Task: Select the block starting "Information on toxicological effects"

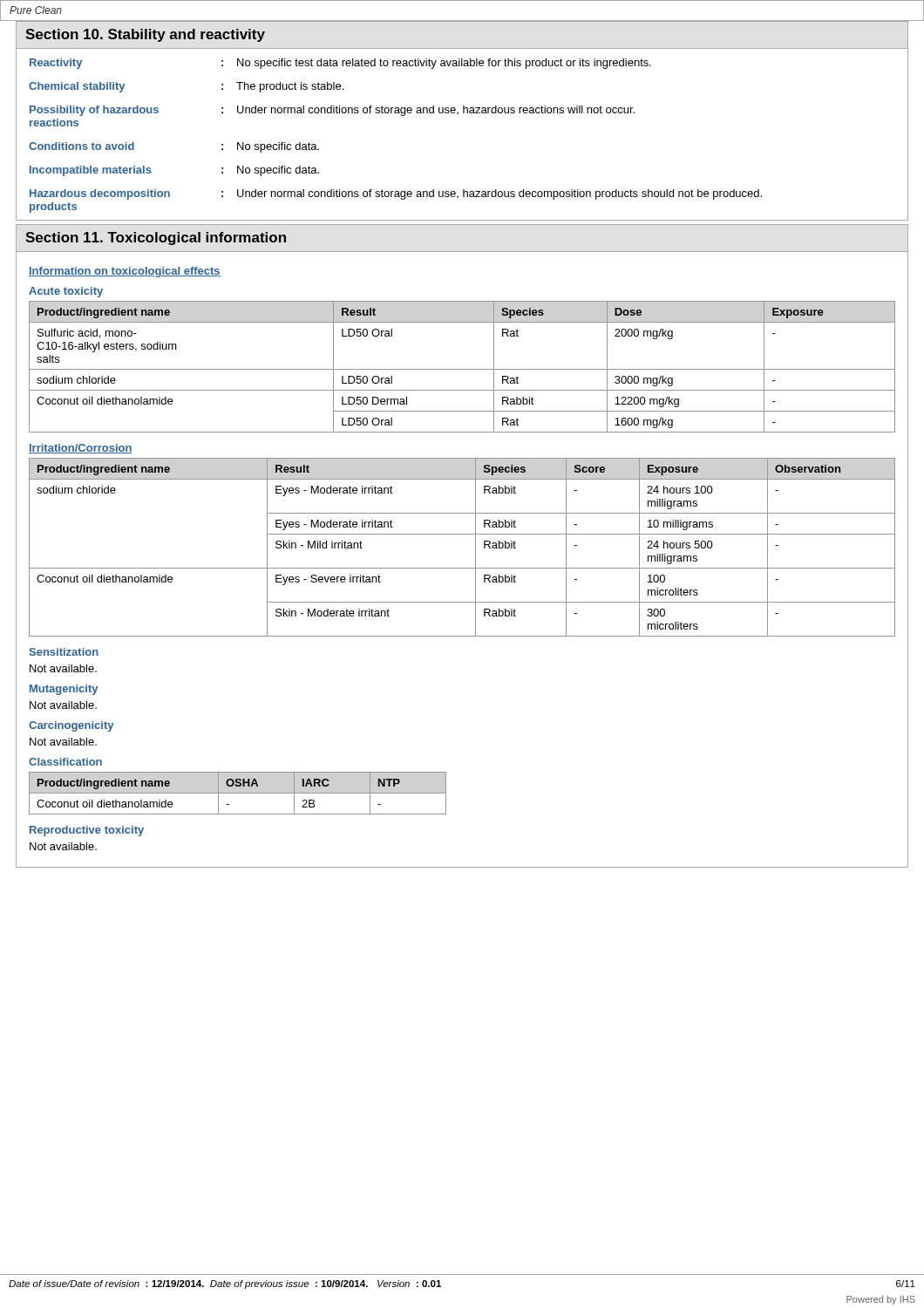Action: coord(124,271)
